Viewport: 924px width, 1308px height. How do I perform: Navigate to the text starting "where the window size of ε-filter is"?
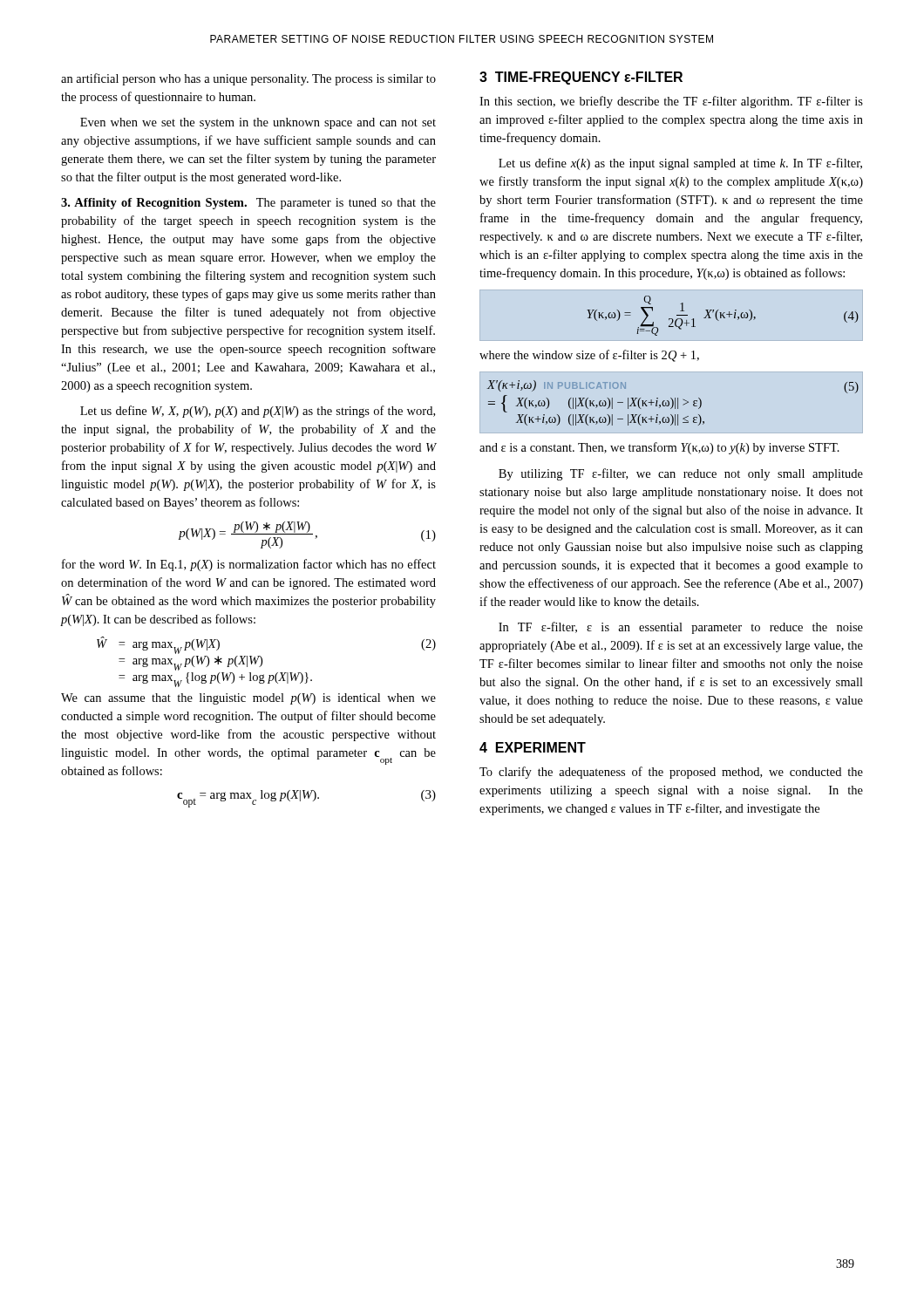point(671,356)
